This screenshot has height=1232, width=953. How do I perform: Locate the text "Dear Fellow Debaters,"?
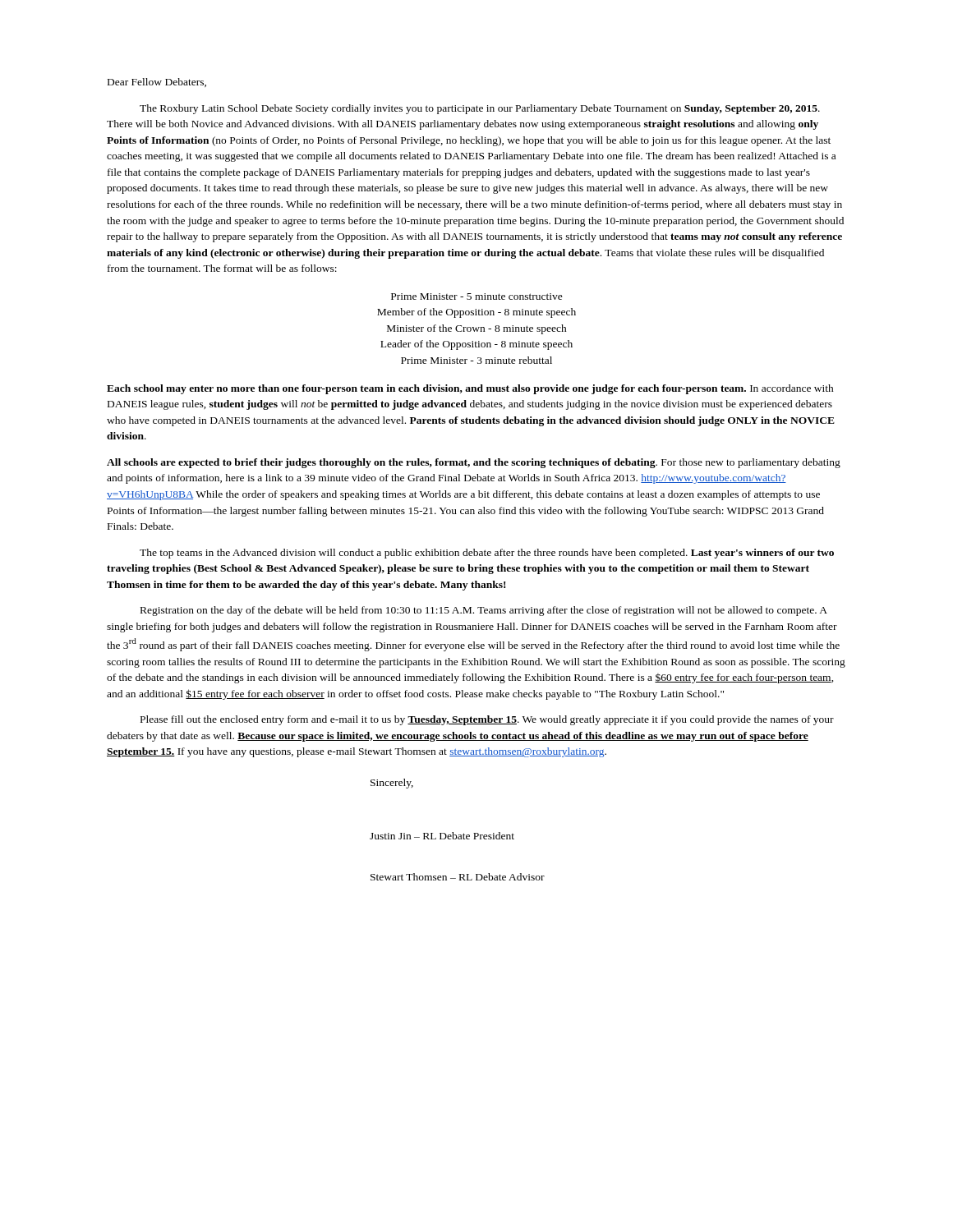click(157, 83)
